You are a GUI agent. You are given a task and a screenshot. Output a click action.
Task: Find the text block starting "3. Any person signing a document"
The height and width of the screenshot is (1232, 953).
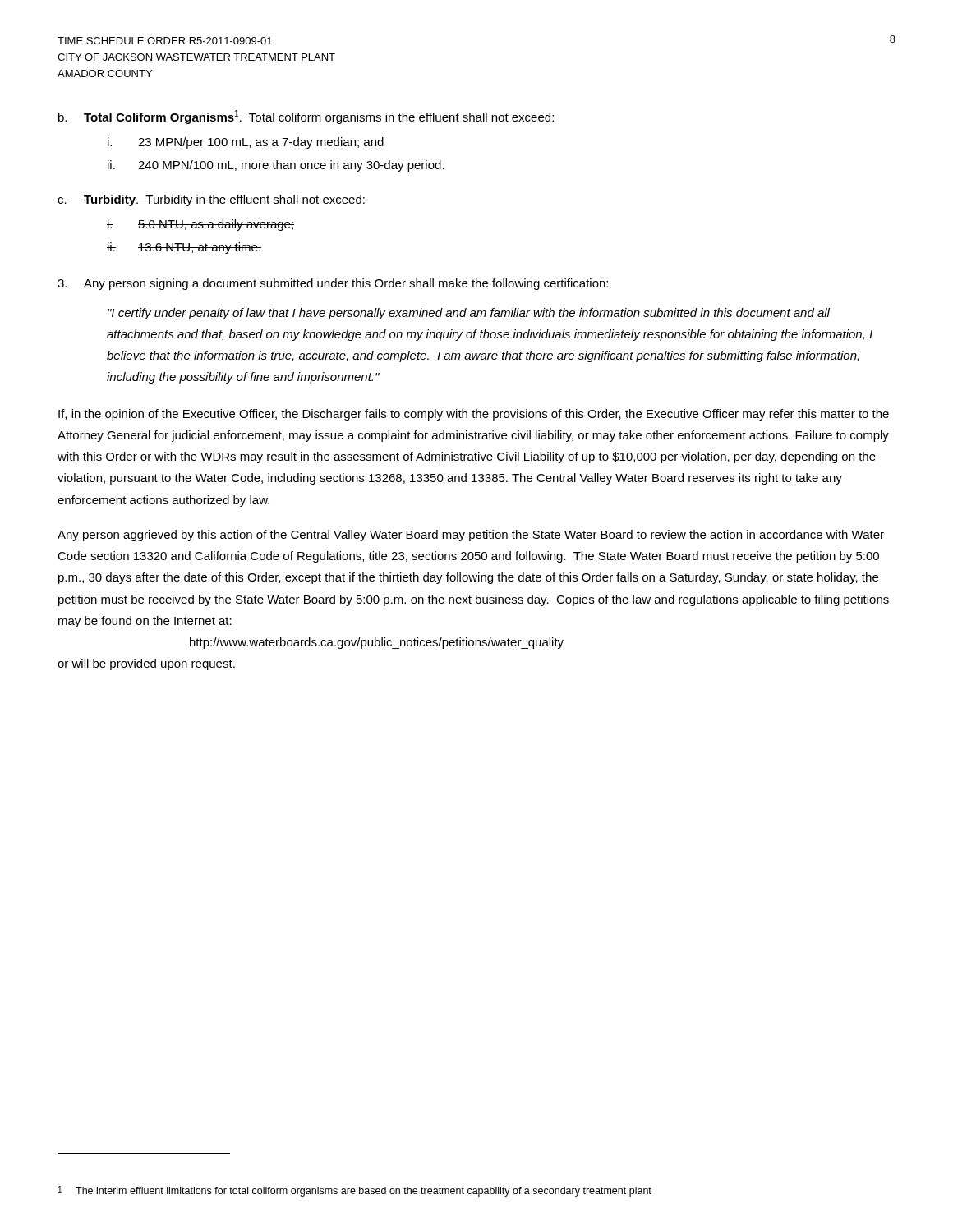coord(476,283)
